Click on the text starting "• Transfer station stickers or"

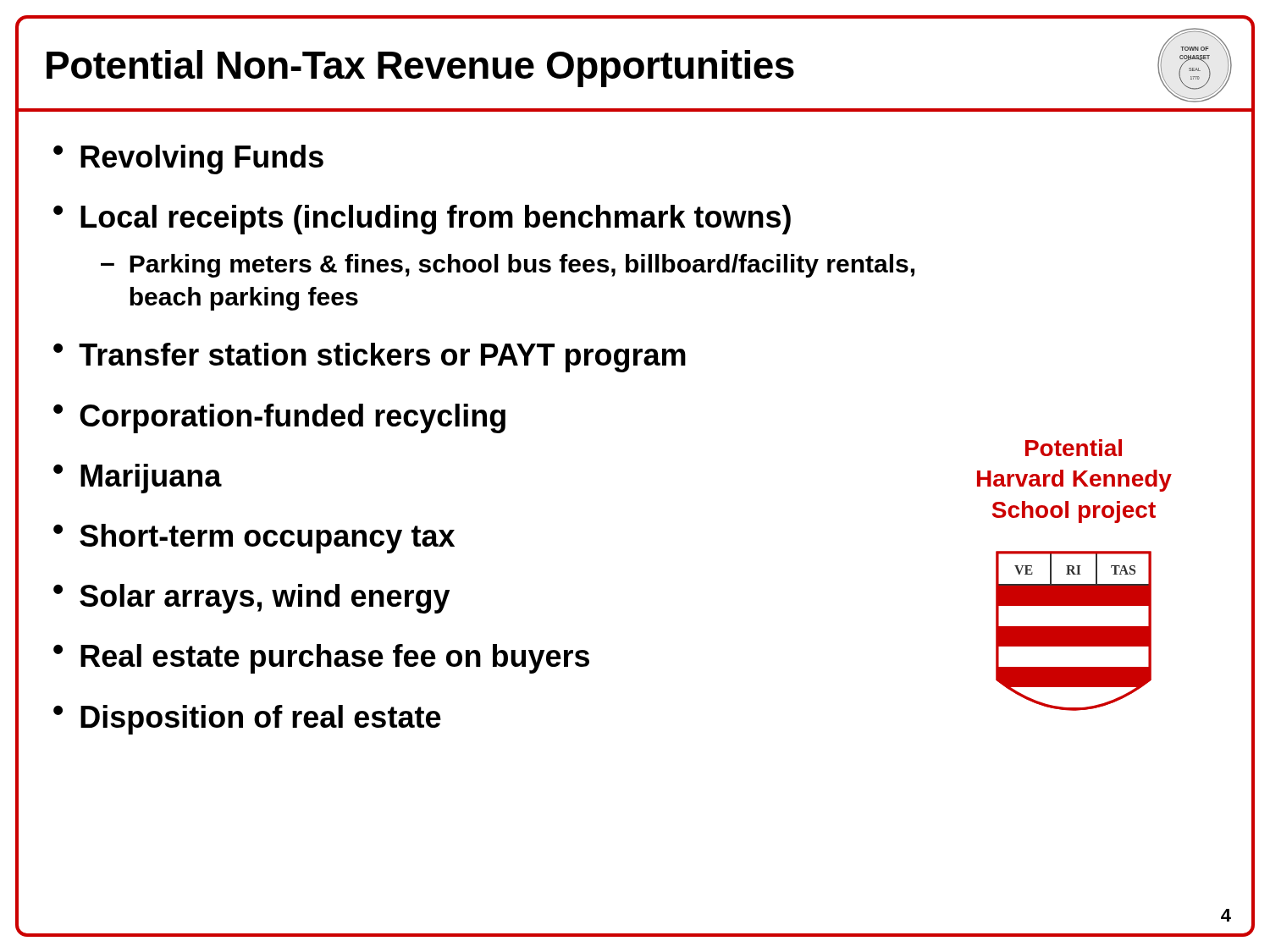370,355
